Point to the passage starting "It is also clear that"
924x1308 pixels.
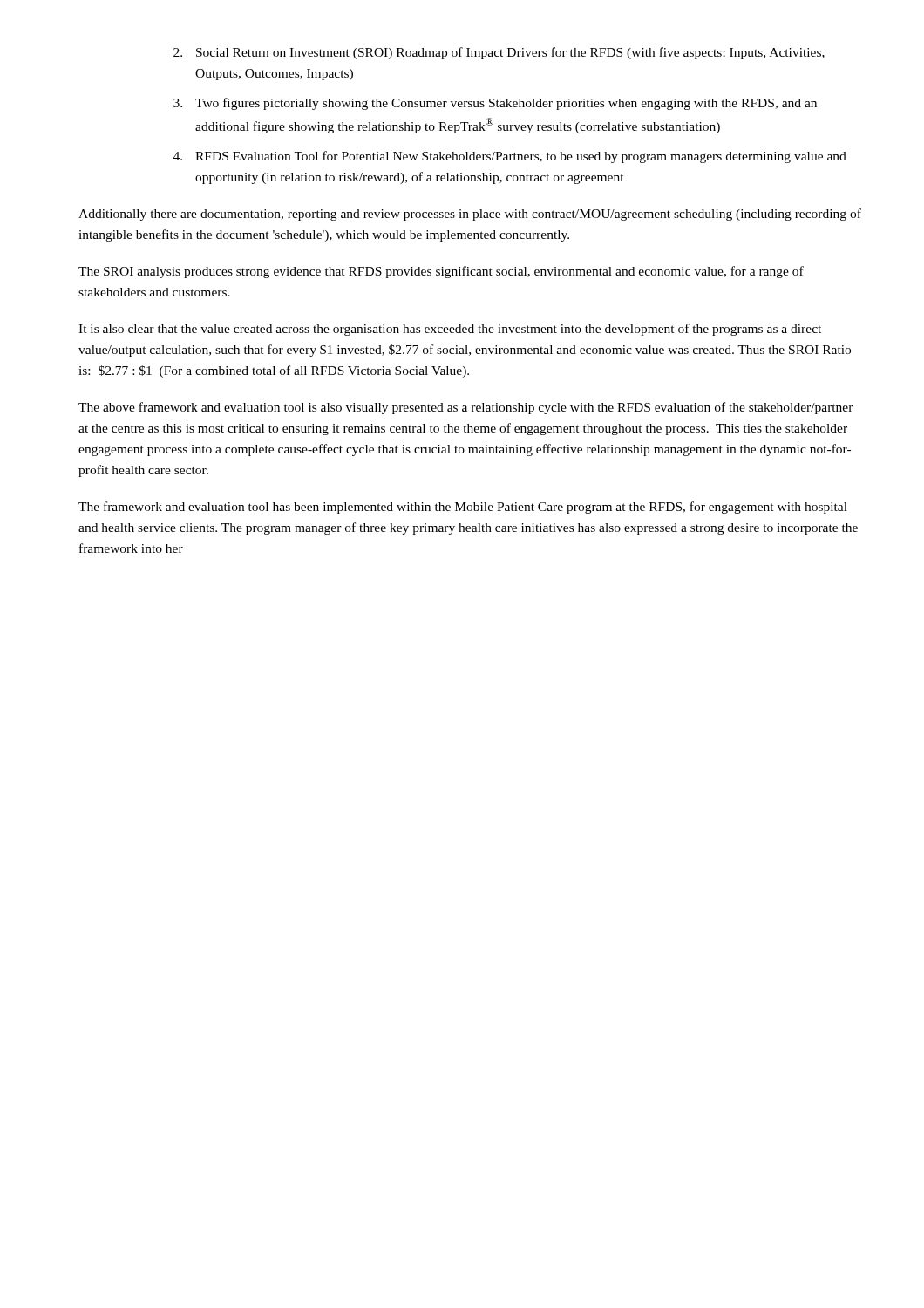click(465, 349)
